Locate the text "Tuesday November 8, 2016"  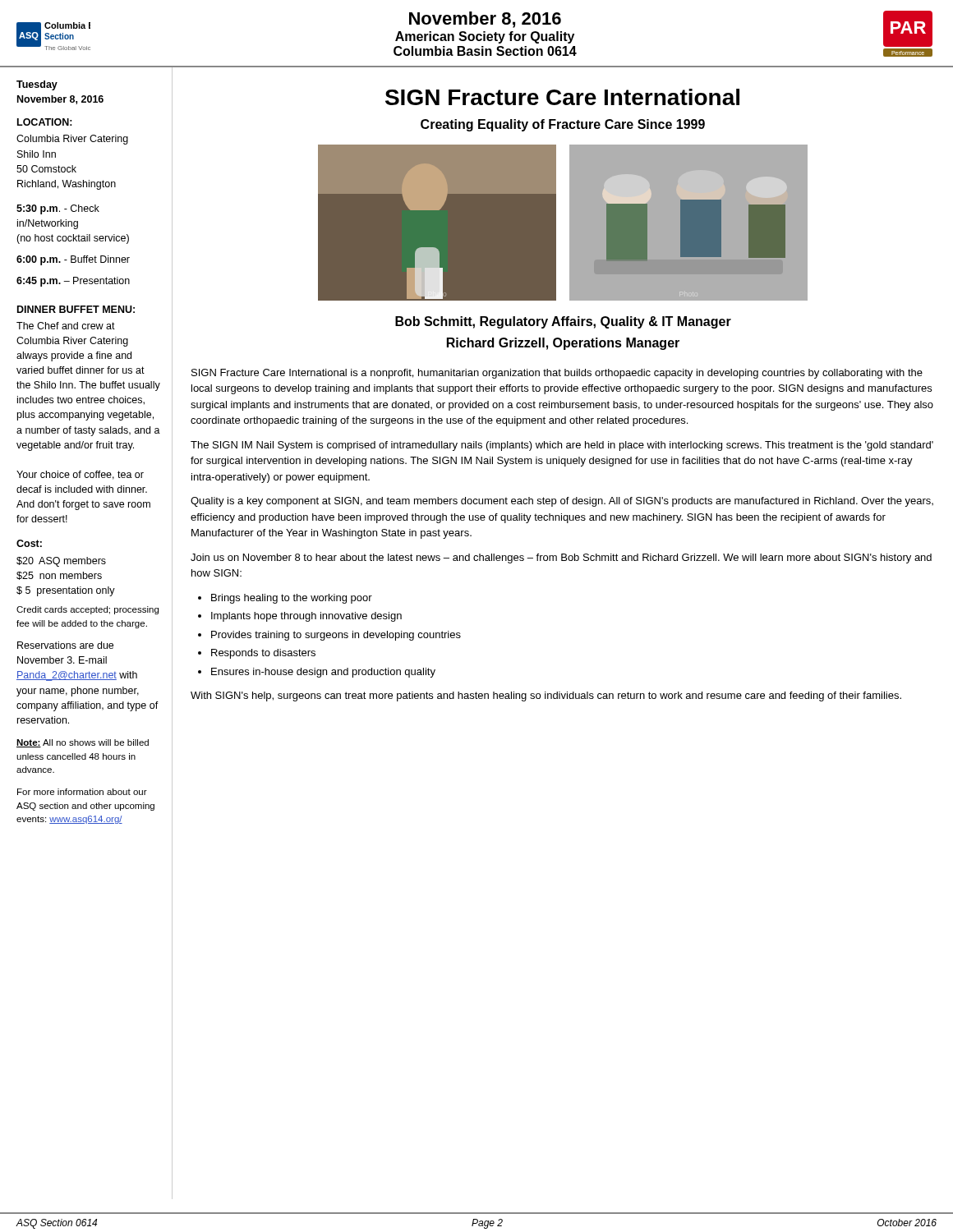coord(88,92)
